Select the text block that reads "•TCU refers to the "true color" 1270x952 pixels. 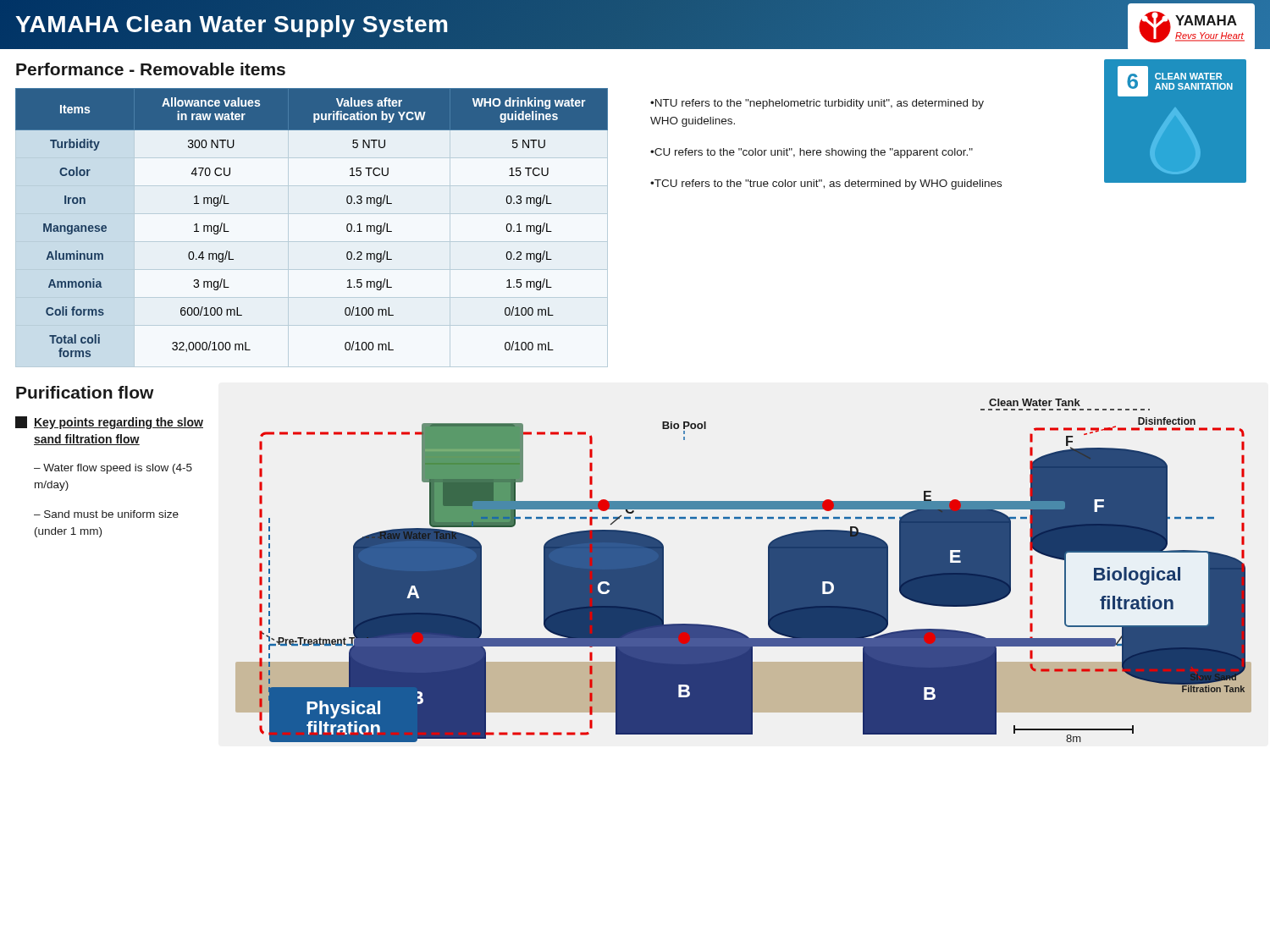826,184
